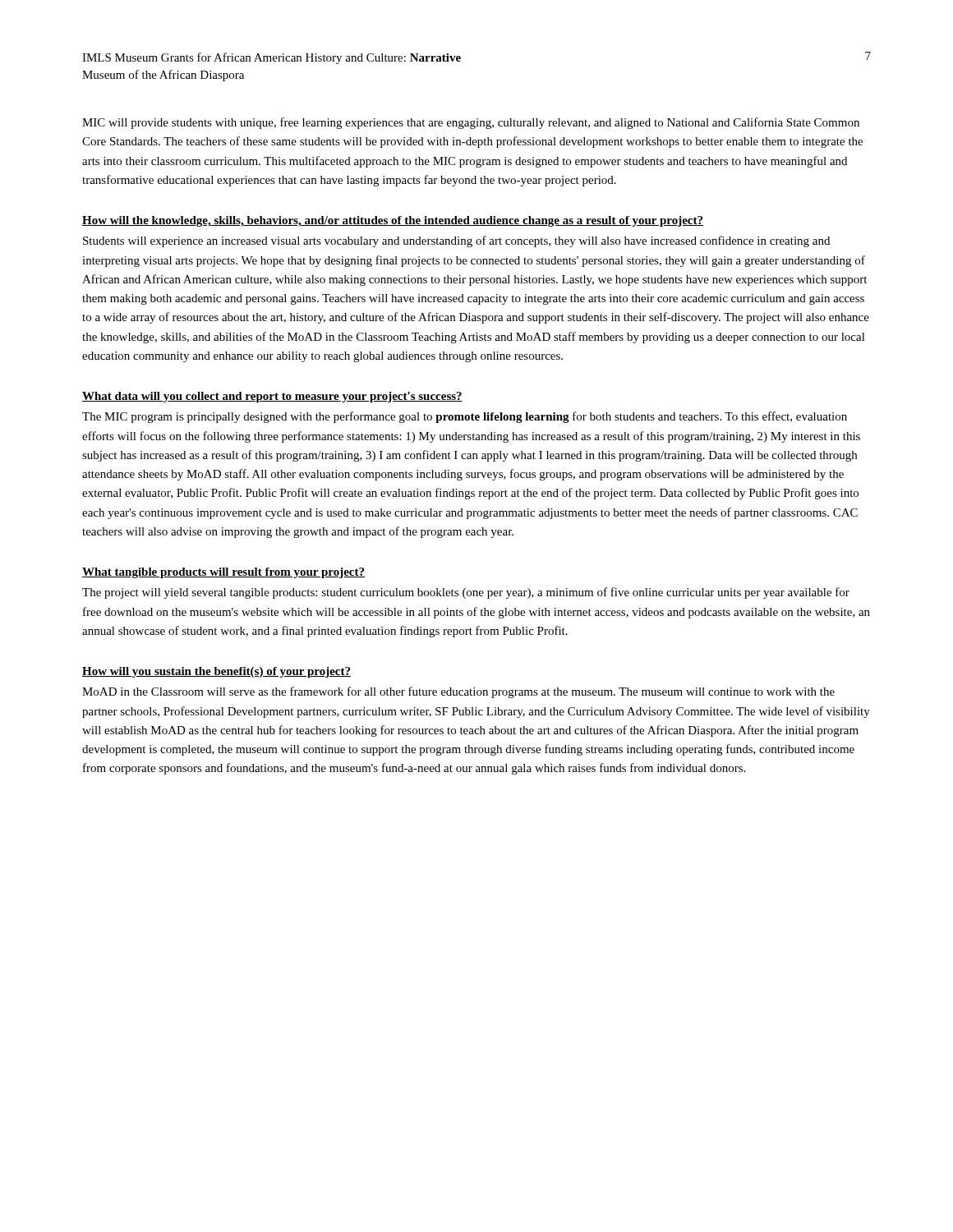Locate the text block with the text "The project will yield"
This screenshot has width=953, height=1232.
coord(476,612)
